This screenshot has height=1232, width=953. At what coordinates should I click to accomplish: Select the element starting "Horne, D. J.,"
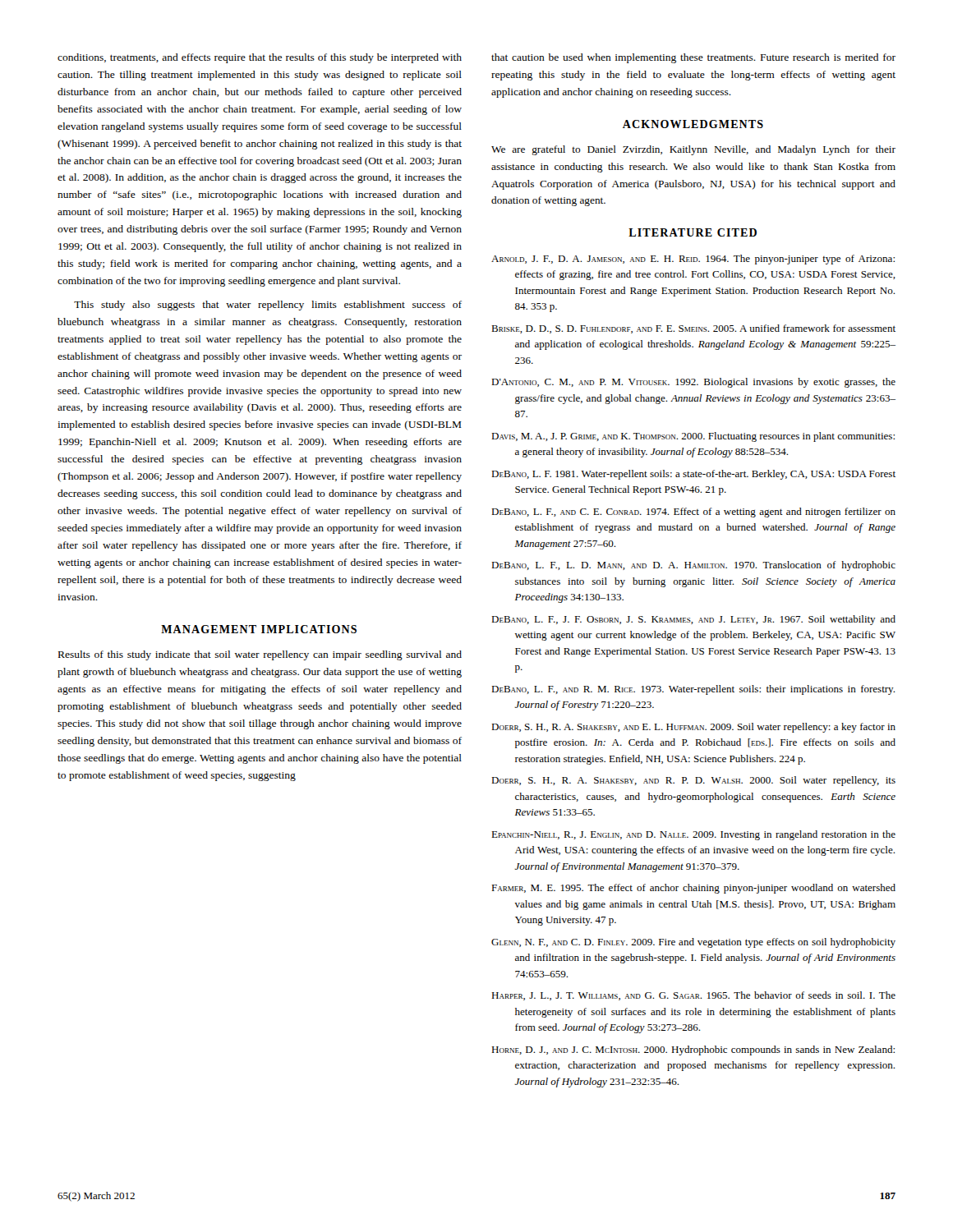click(x=693, y=1065)
